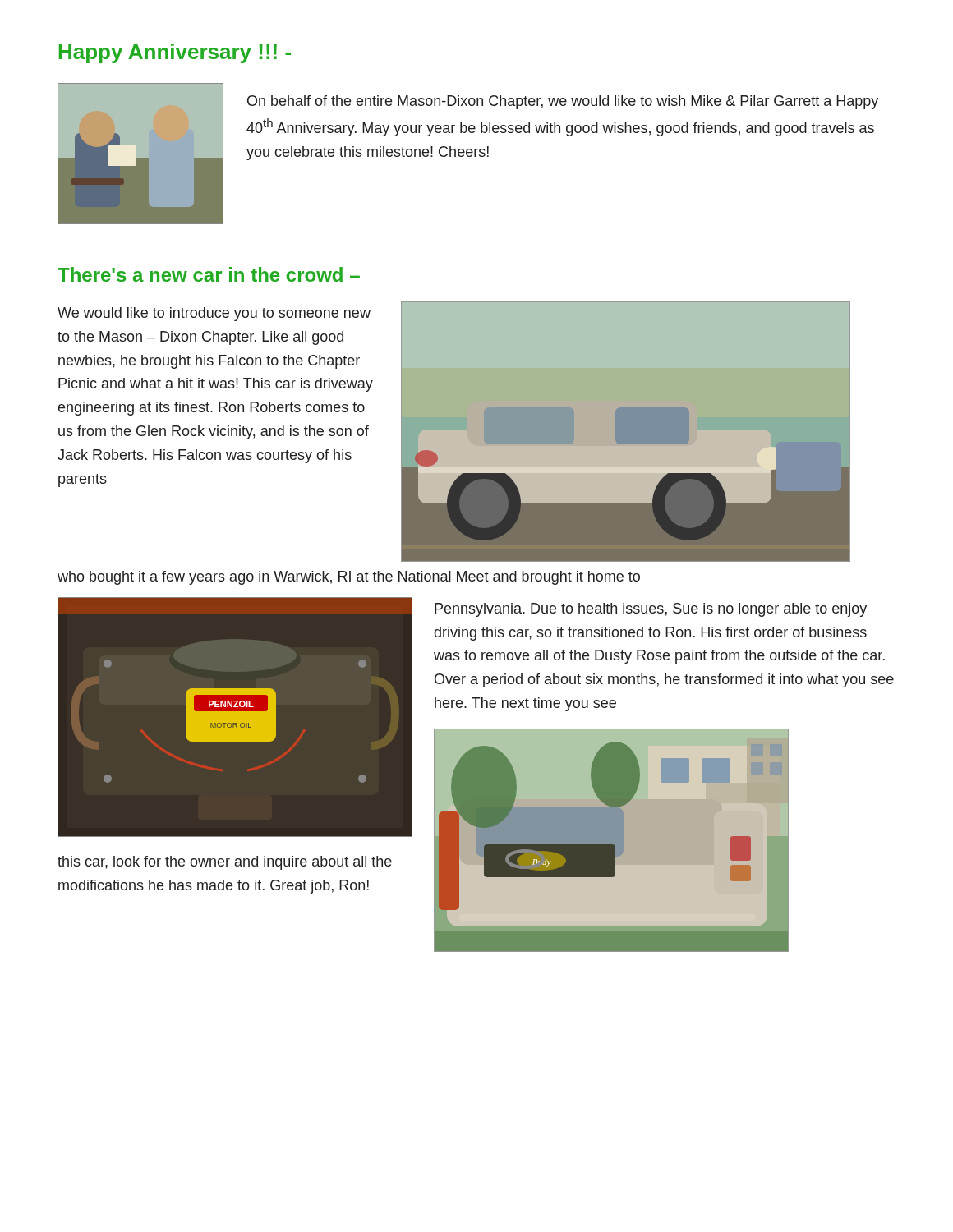Find the text block containing "On behalf of"
The height and width of the screenshot is (1232, 953).
point(563,126)
